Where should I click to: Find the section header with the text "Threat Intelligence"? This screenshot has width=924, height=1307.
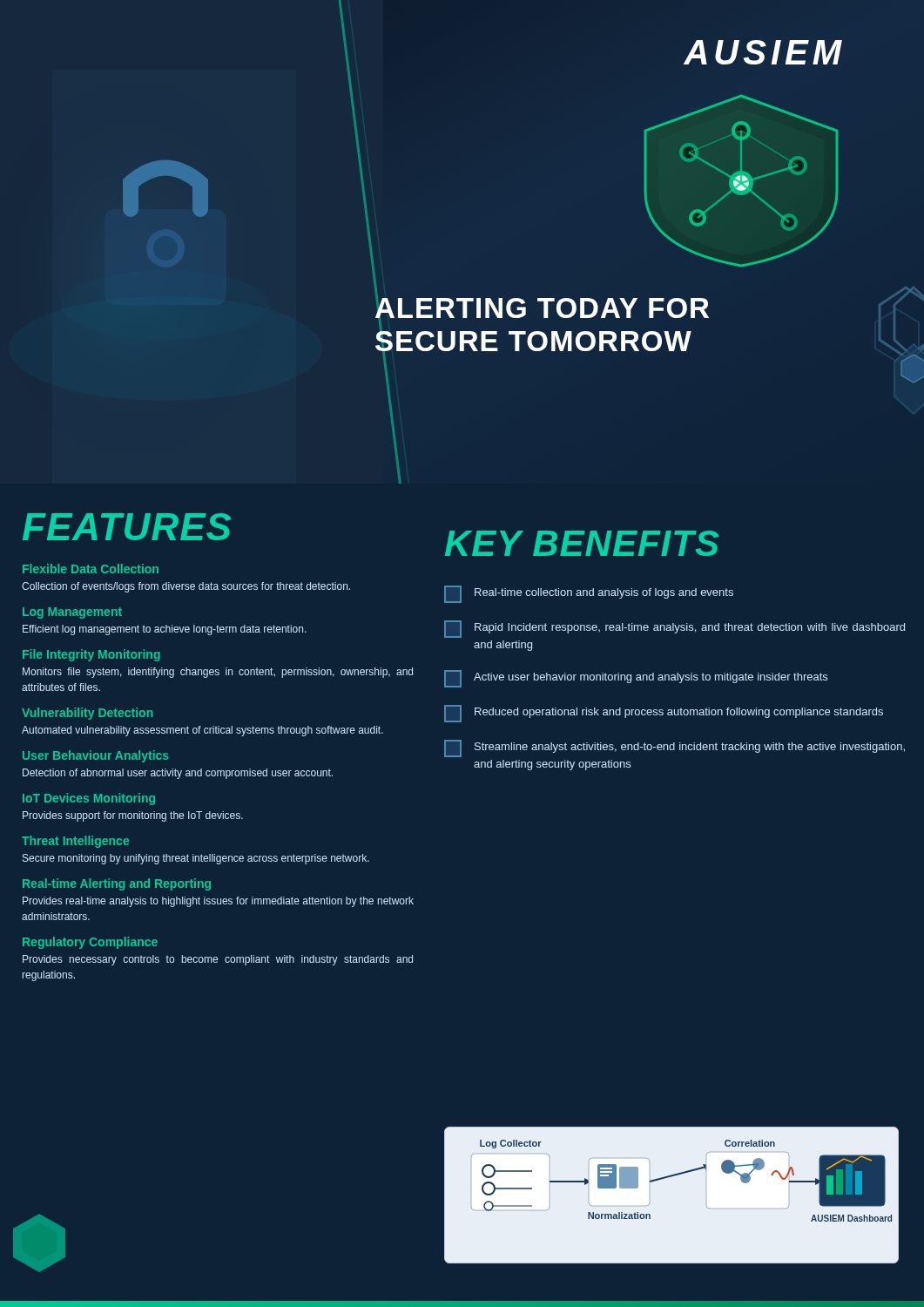76,841
